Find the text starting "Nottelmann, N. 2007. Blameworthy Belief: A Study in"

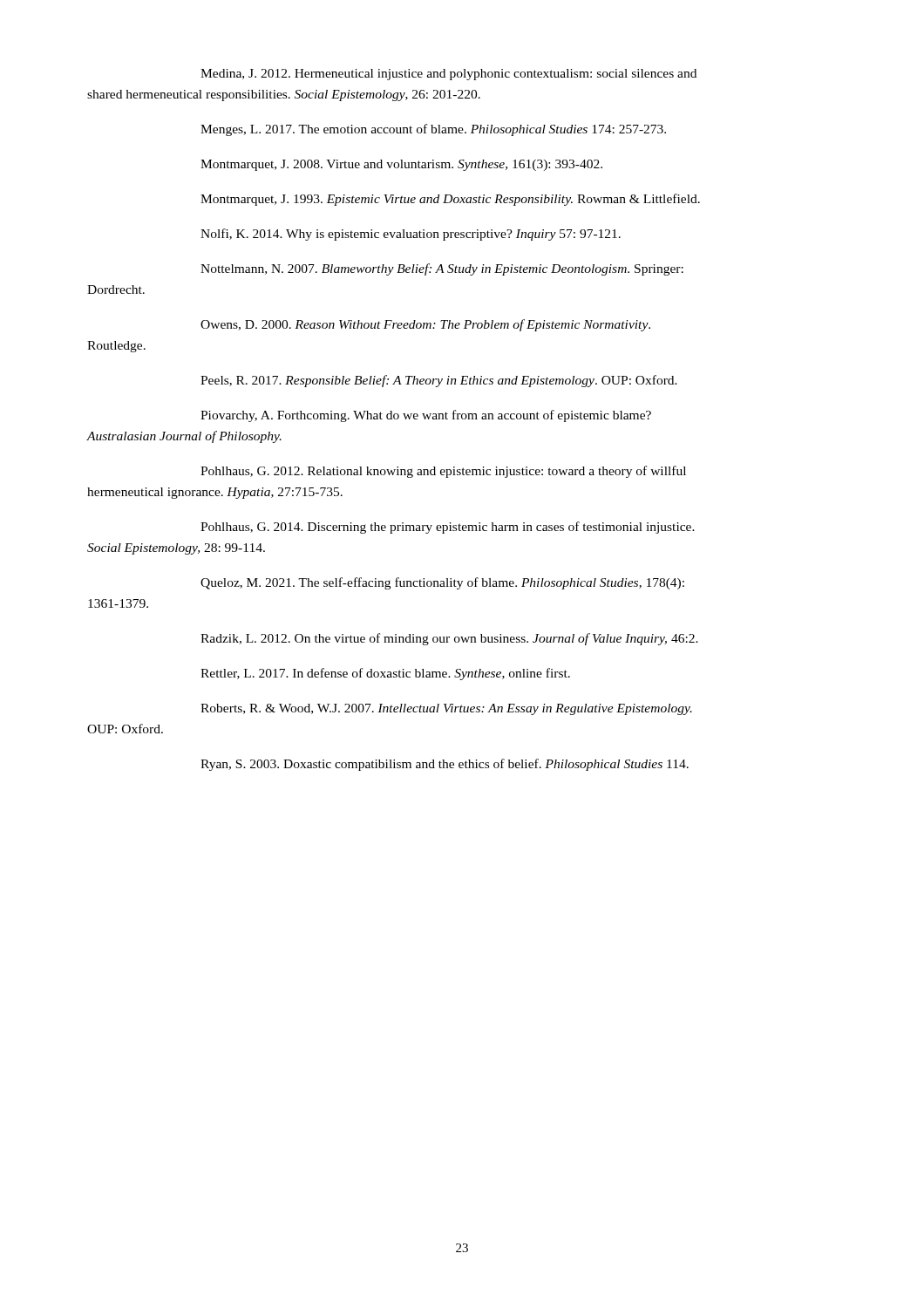point(466,280)
